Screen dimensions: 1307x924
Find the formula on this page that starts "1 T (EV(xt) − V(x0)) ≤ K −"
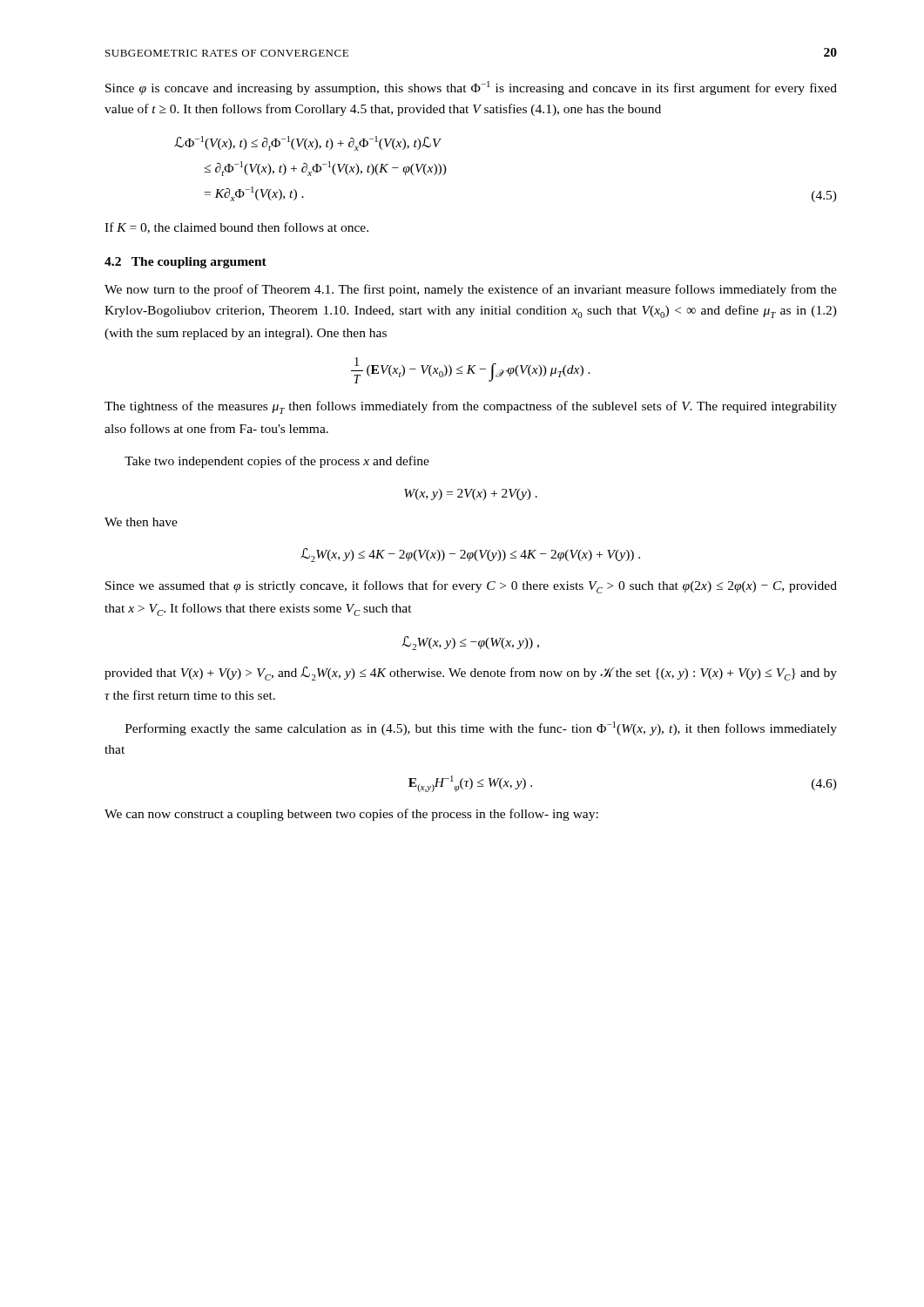point(471,371)
